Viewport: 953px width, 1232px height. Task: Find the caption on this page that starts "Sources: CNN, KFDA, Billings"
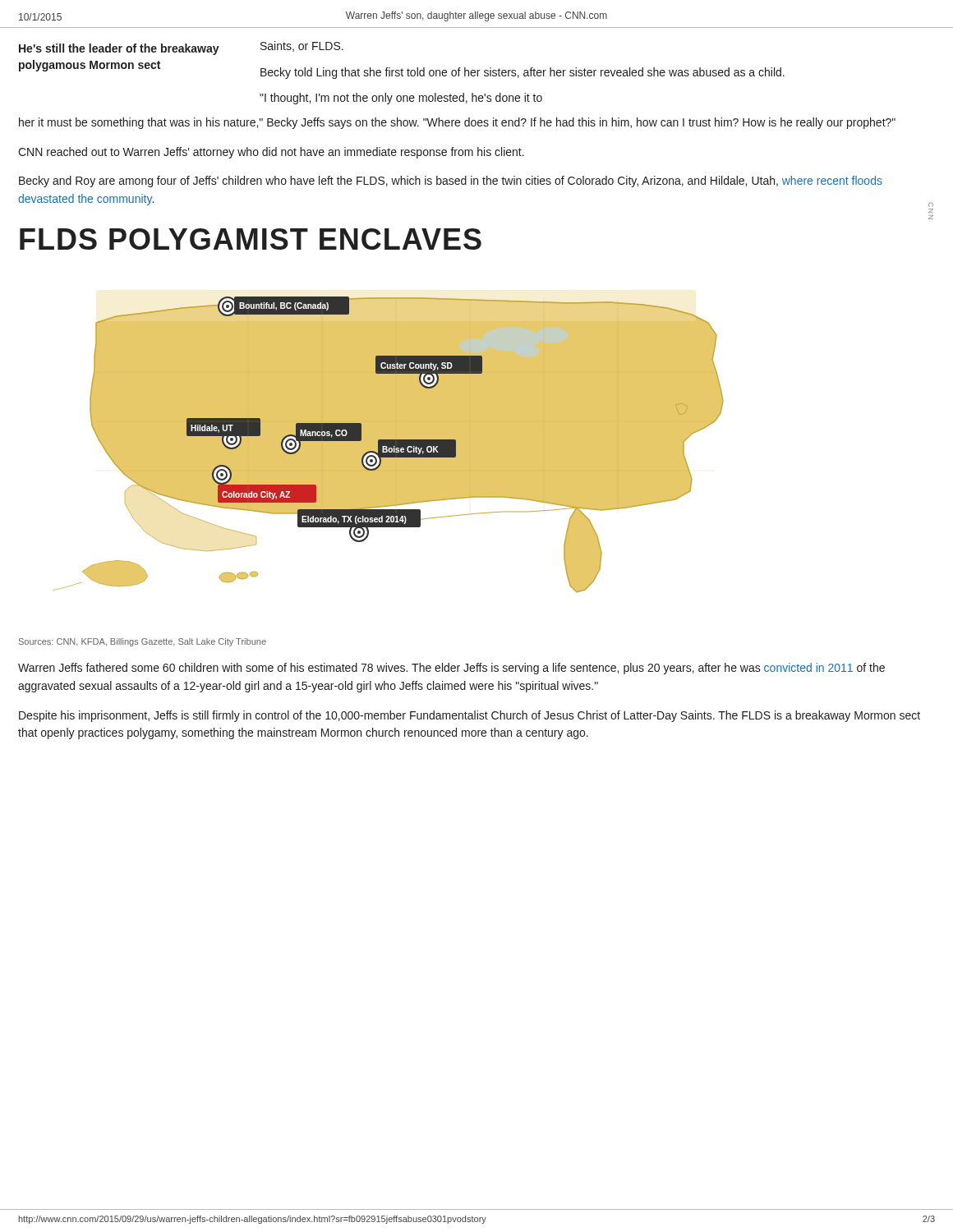(142, 642)
